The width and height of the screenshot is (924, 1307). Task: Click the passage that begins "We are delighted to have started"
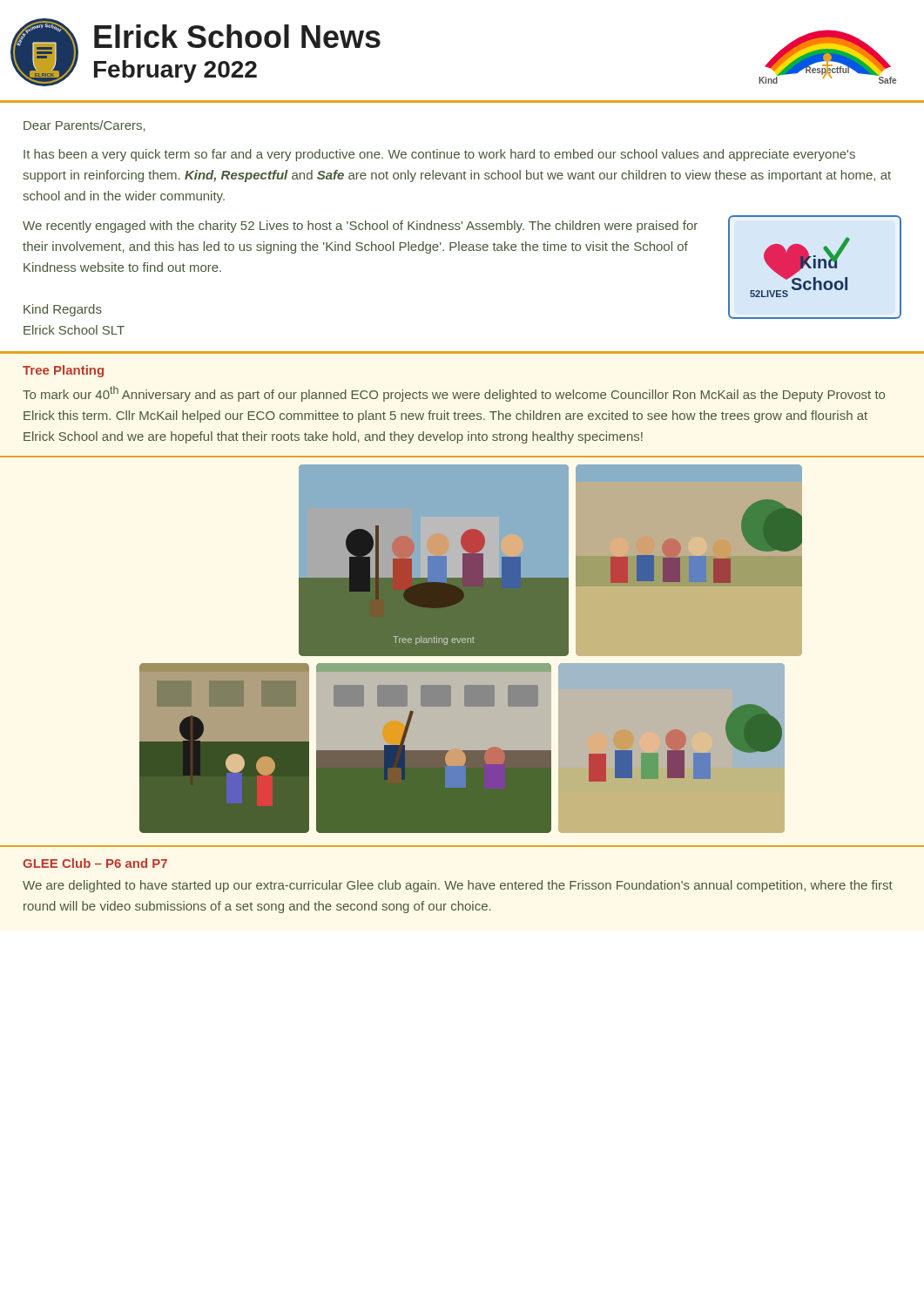tap(458, 895)
